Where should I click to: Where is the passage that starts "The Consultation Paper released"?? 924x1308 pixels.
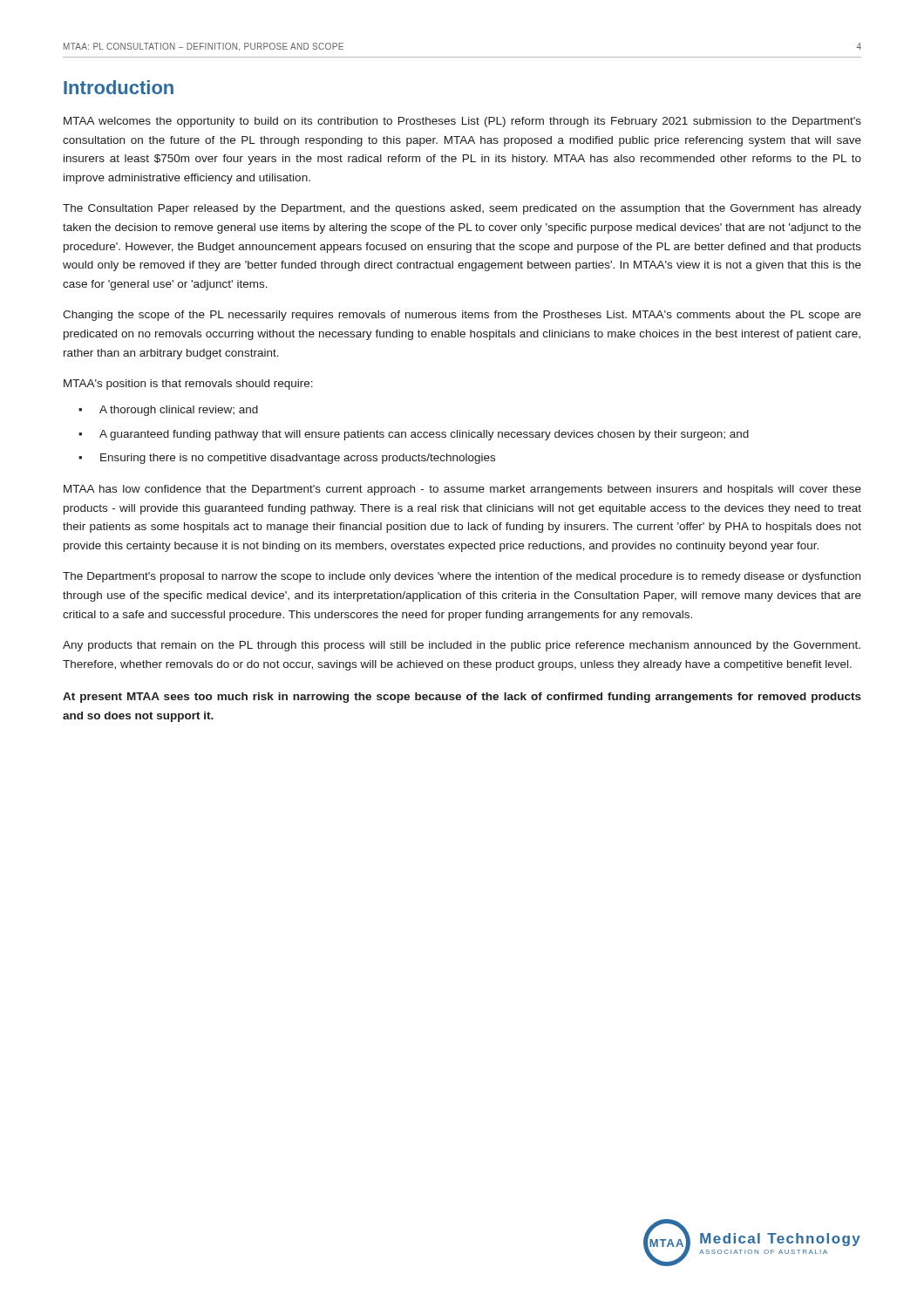point(462,246)
